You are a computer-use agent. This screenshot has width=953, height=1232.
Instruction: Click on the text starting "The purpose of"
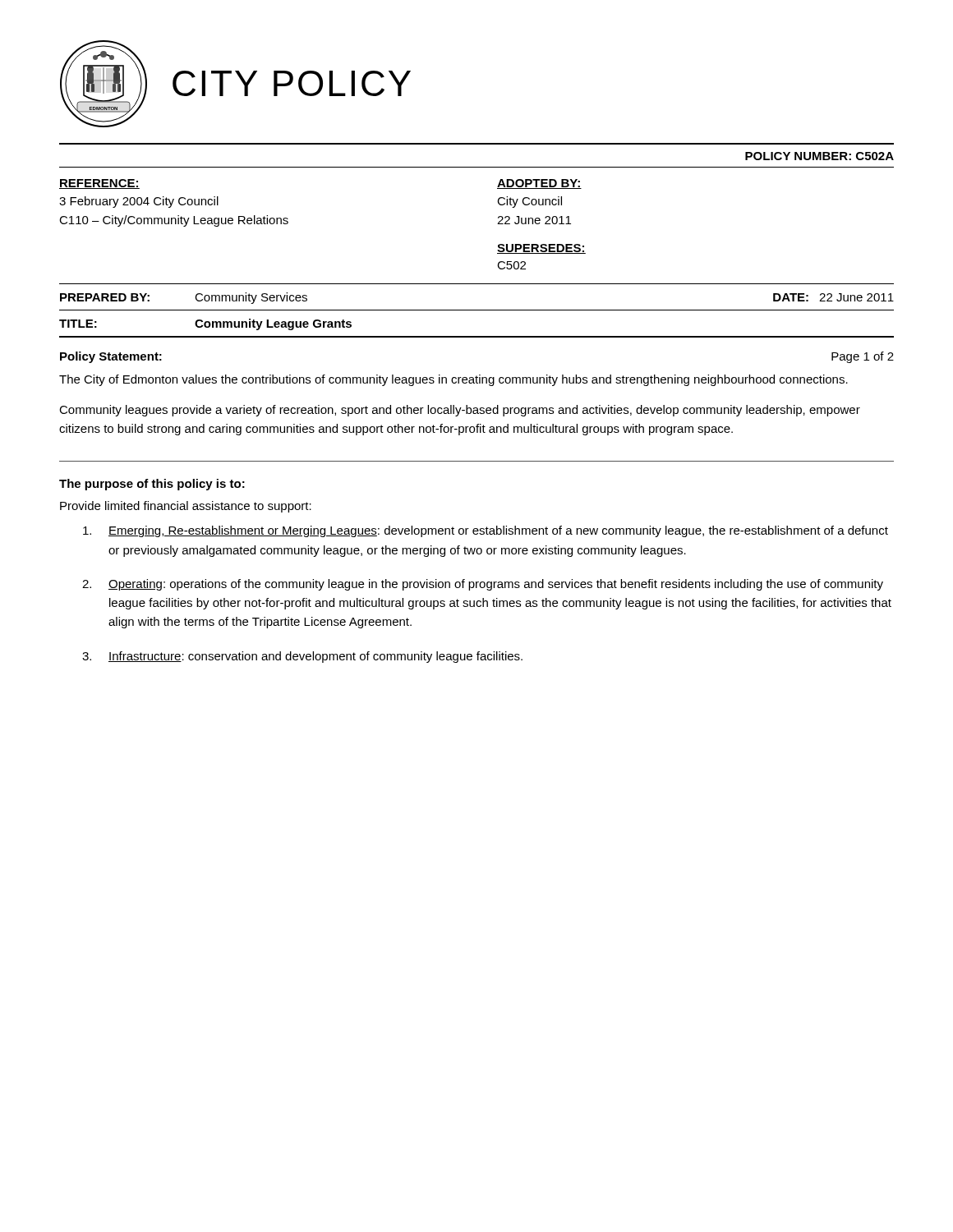point(152,484)
